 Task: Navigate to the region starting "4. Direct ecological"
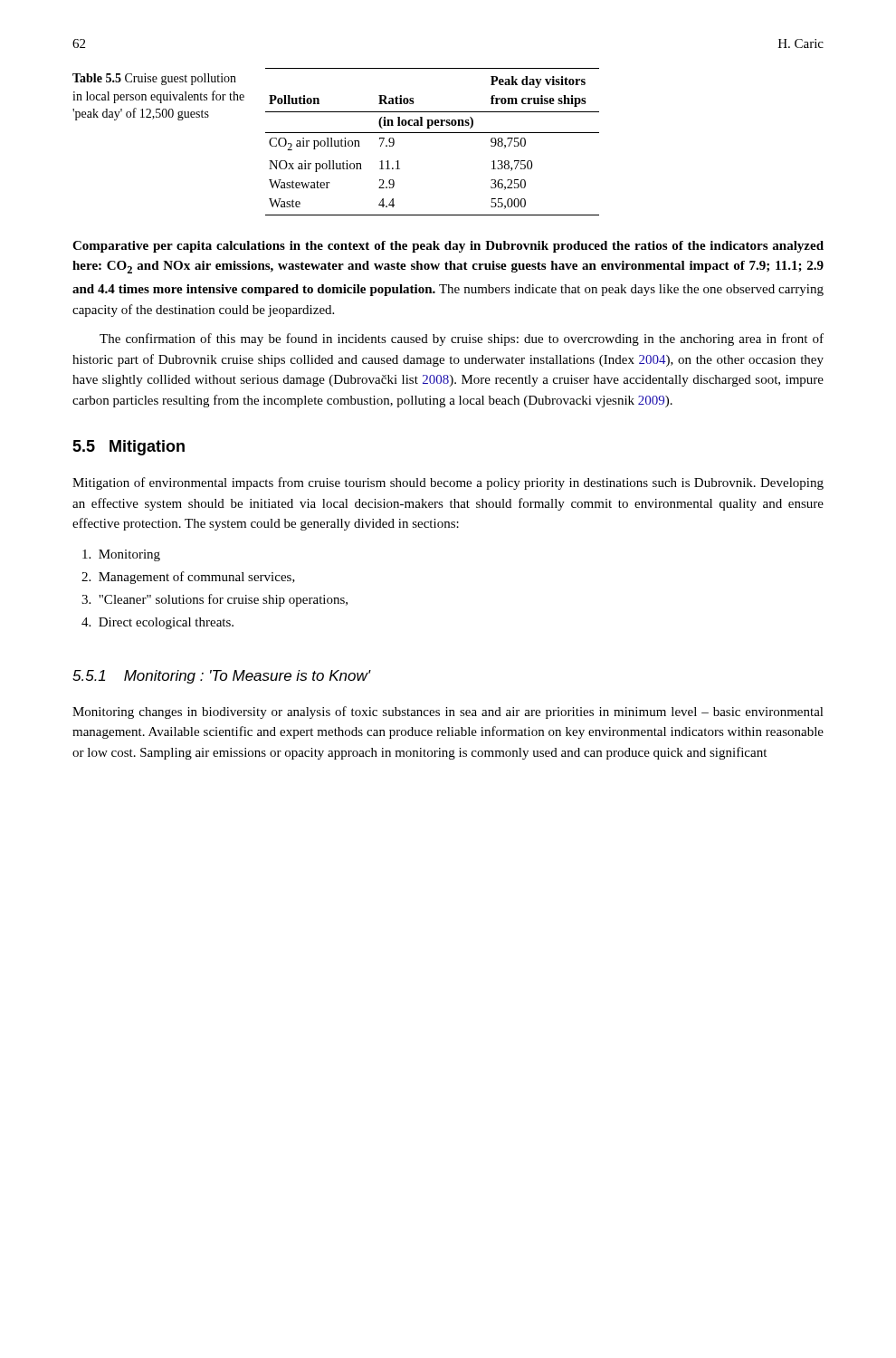tap(158, 622)
